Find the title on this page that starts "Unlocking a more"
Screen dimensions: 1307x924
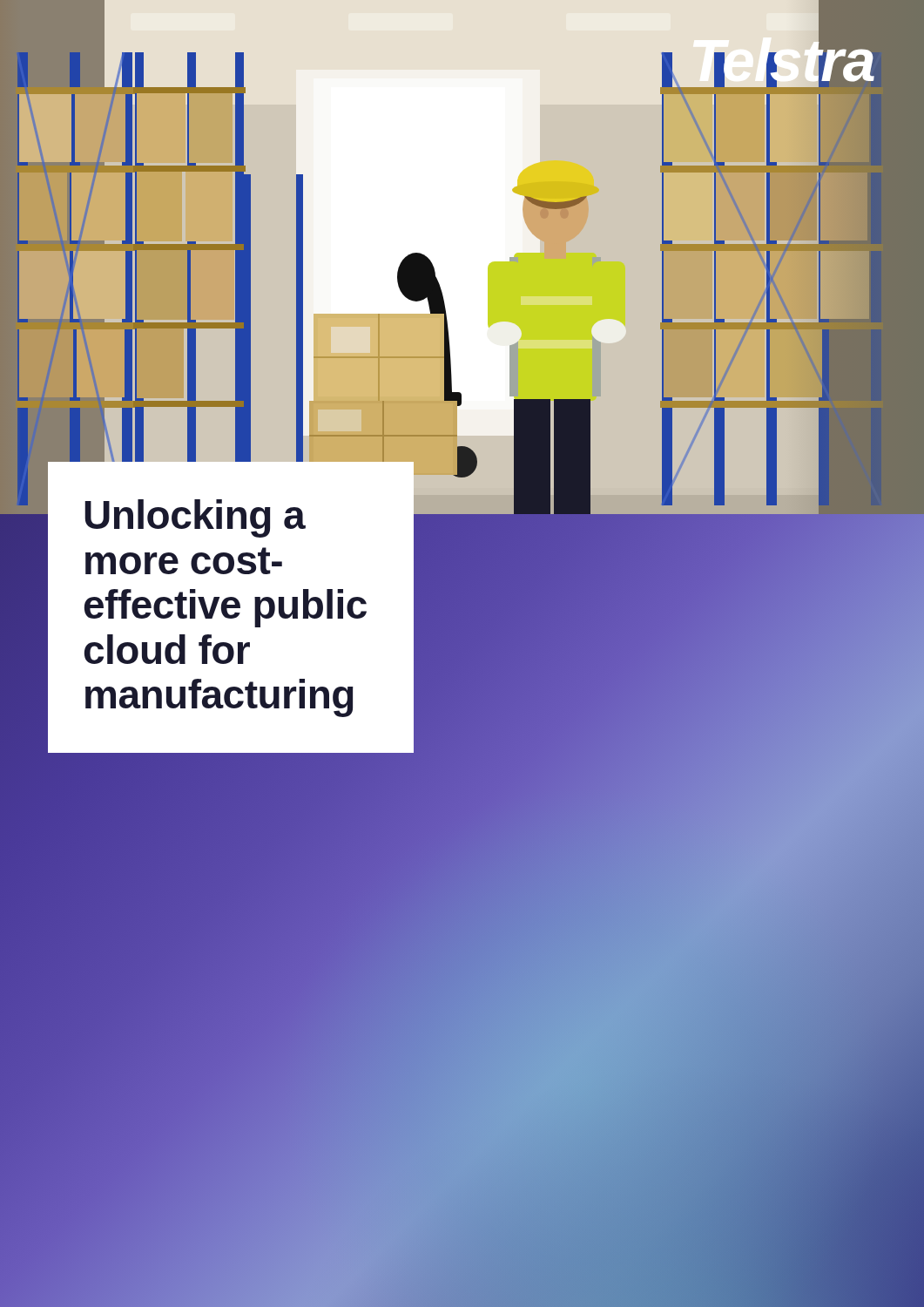tap(231, 605)
